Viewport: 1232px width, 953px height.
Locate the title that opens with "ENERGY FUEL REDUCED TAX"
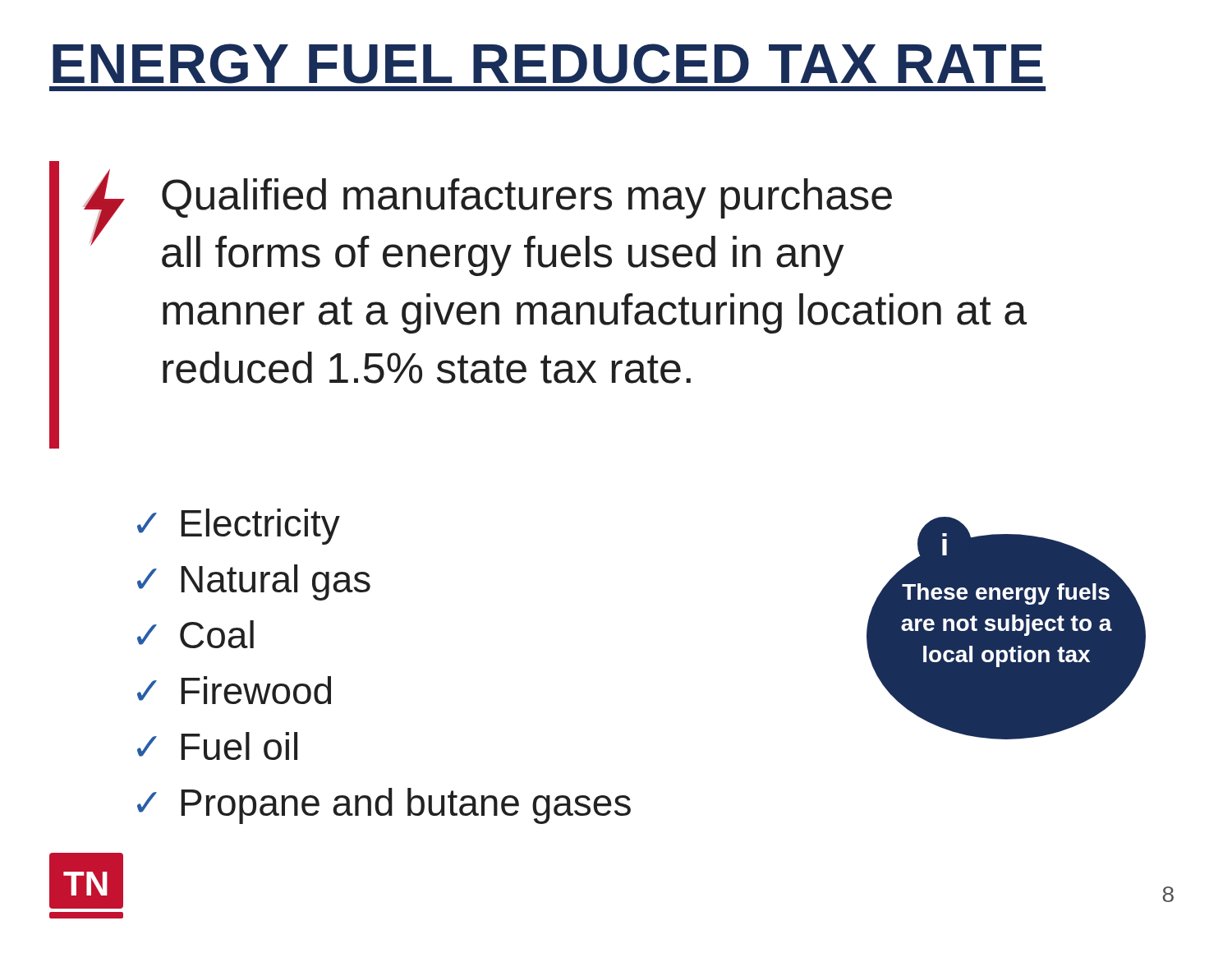click(x=547, y=64)
